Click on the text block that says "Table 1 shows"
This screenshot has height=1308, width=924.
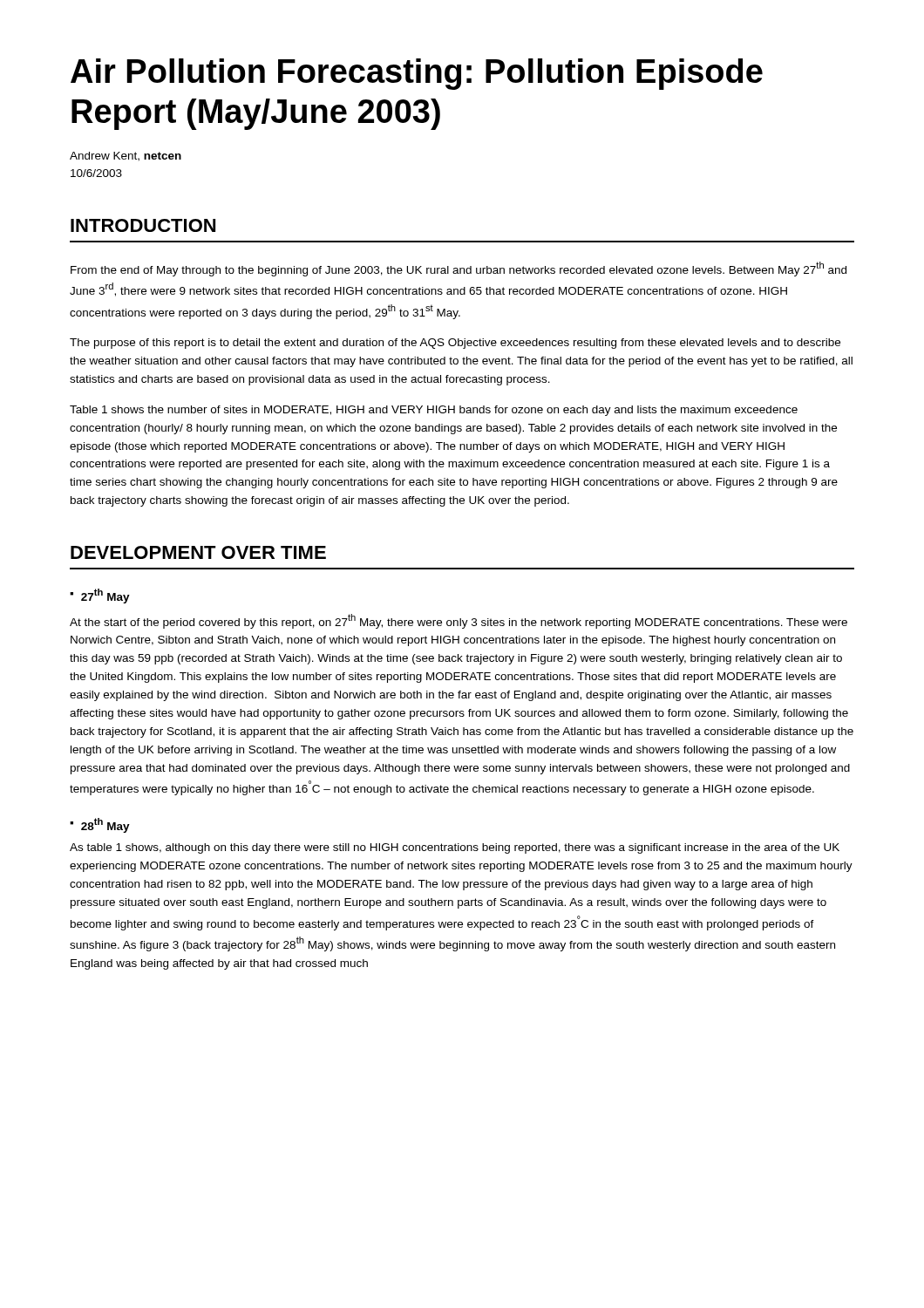[x=454, y=455]
